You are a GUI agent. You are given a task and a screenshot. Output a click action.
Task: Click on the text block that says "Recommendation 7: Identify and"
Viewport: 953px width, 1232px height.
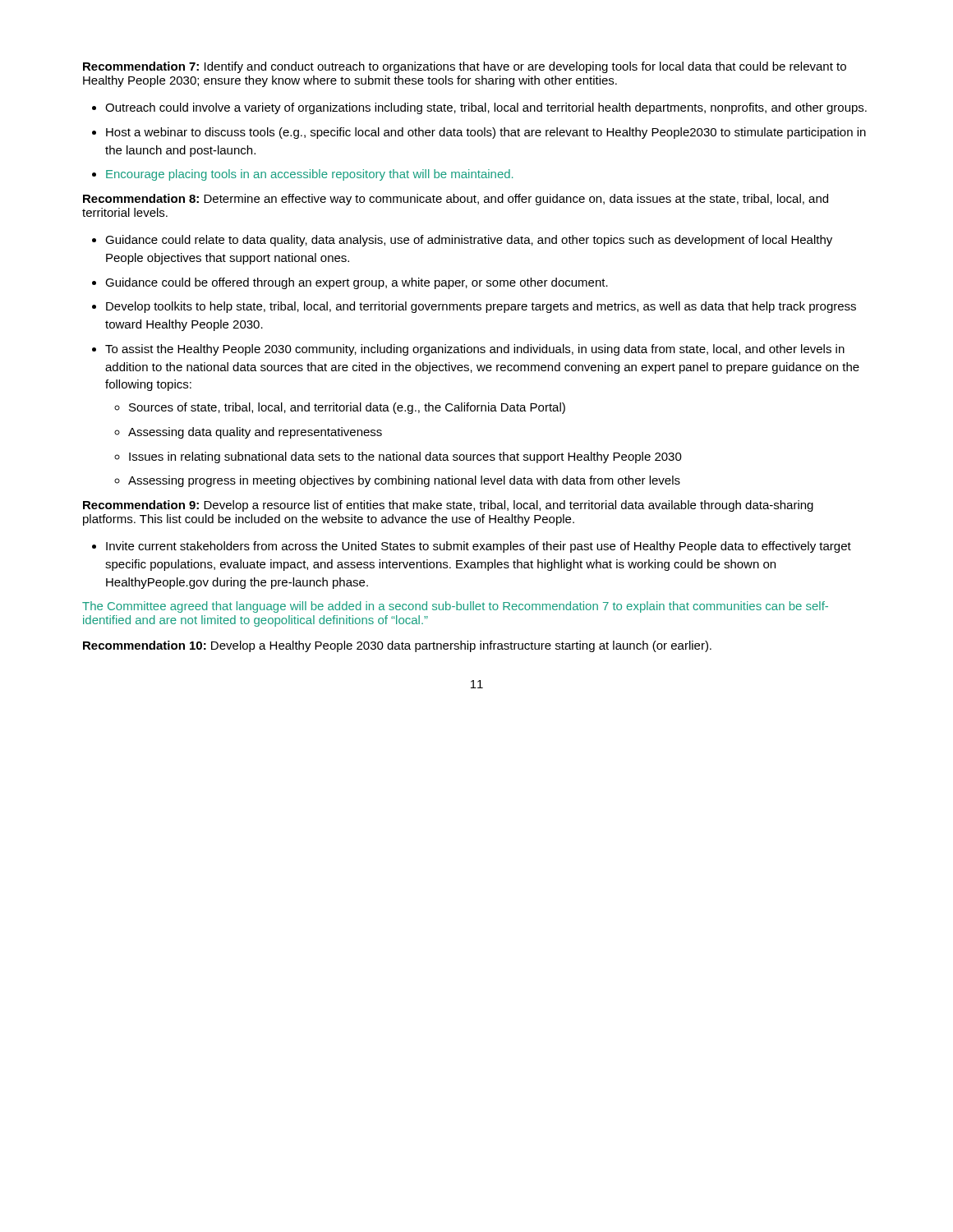pyautogui.click(x=464, y=73)
